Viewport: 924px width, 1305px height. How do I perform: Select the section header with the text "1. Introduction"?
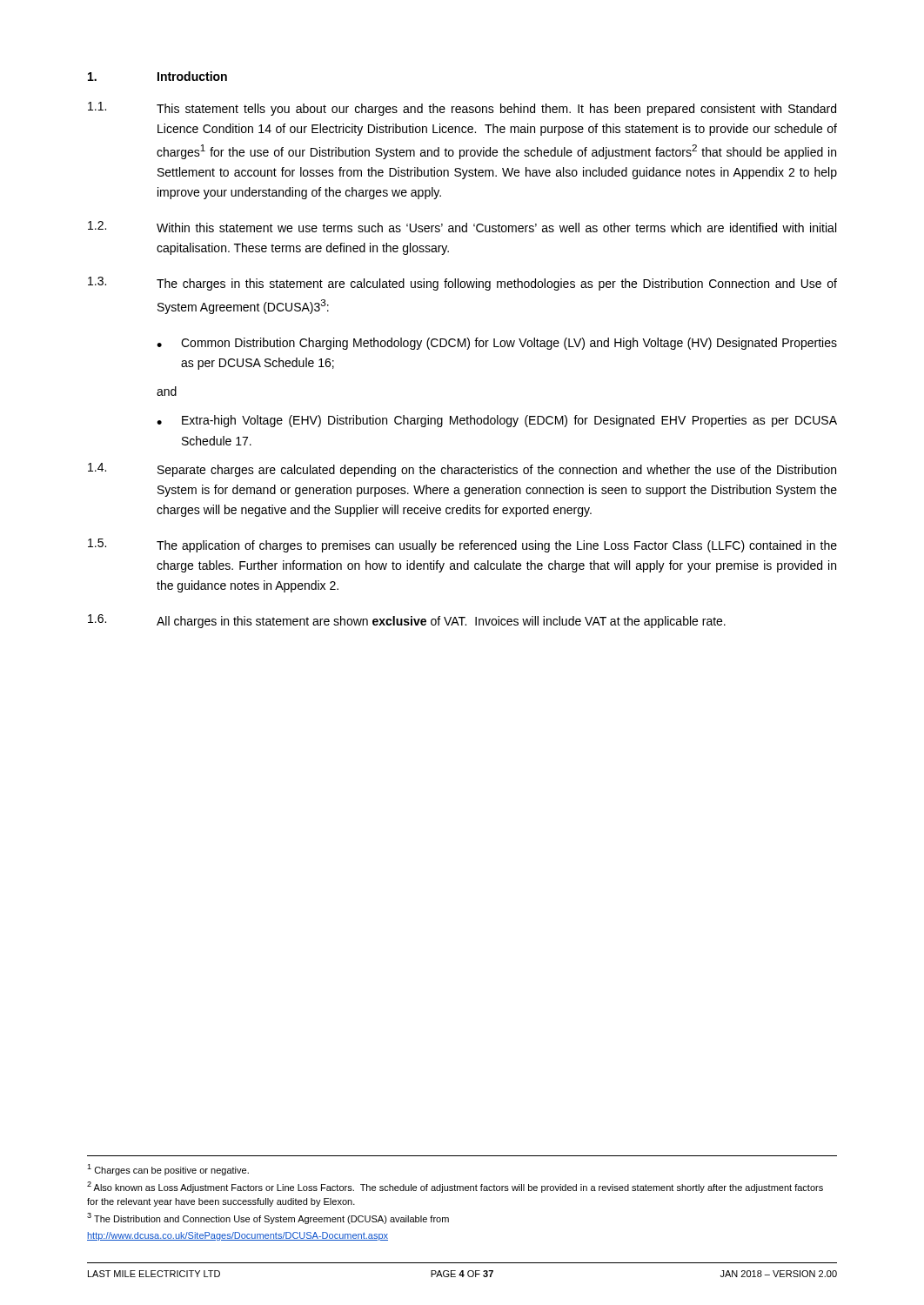click(157, 77)
